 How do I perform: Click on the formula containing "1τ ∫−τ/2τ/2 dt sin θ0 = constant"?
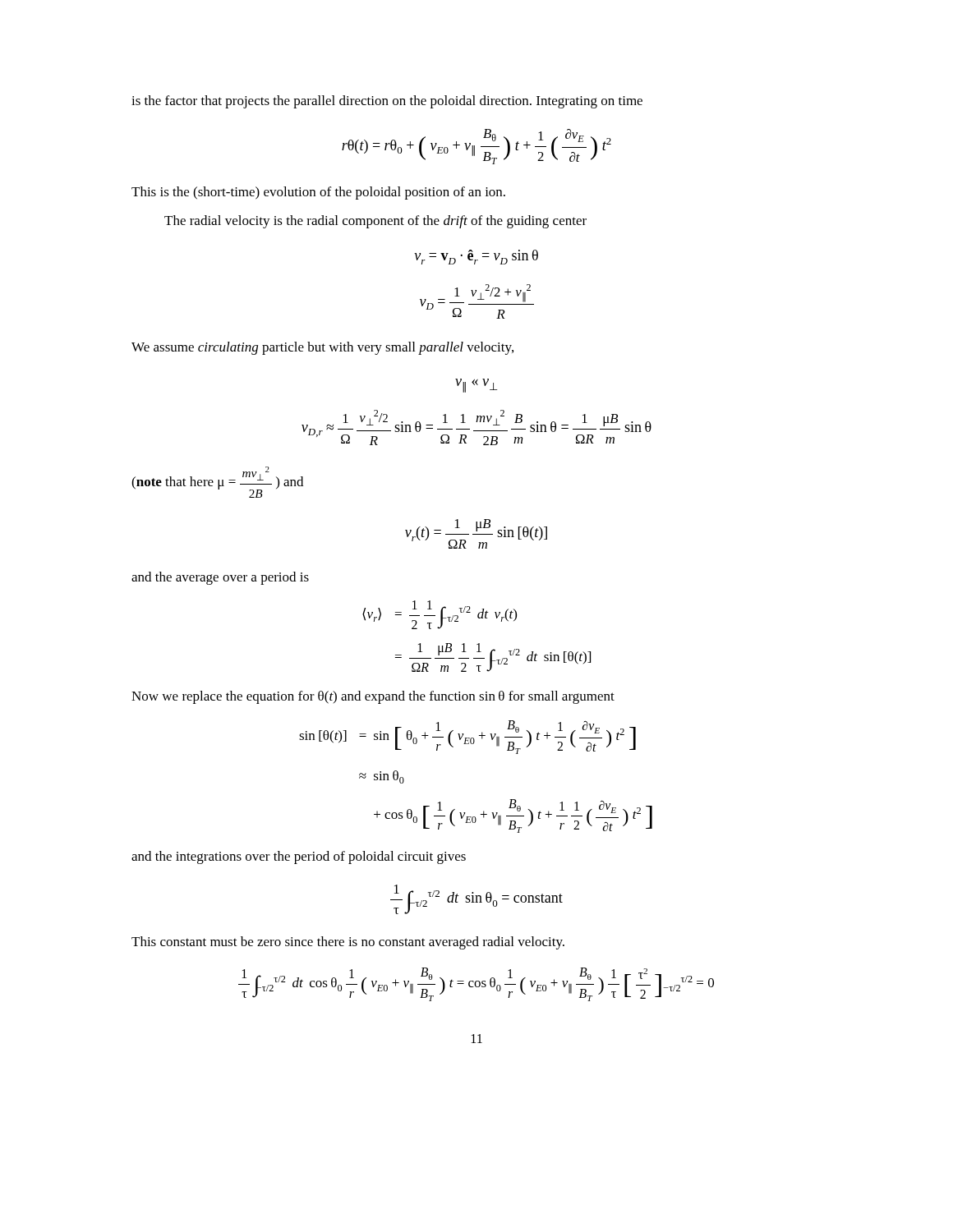[x=476, y=899]
